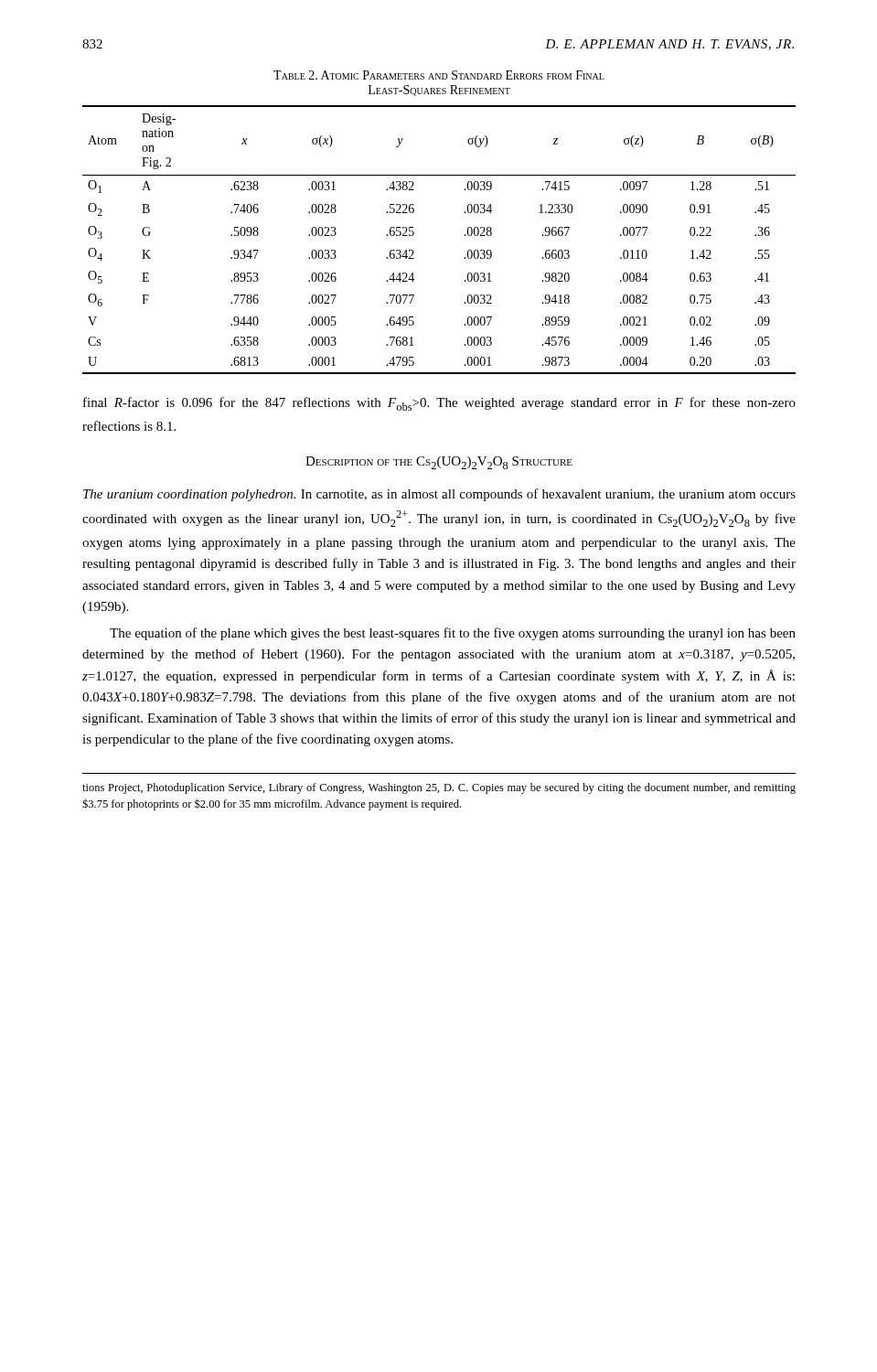Locate the block of text that opens with "The uranium coordination polyhedron. In carnotite, as"
877x1372 pixels.
click(x=439, y=495)
